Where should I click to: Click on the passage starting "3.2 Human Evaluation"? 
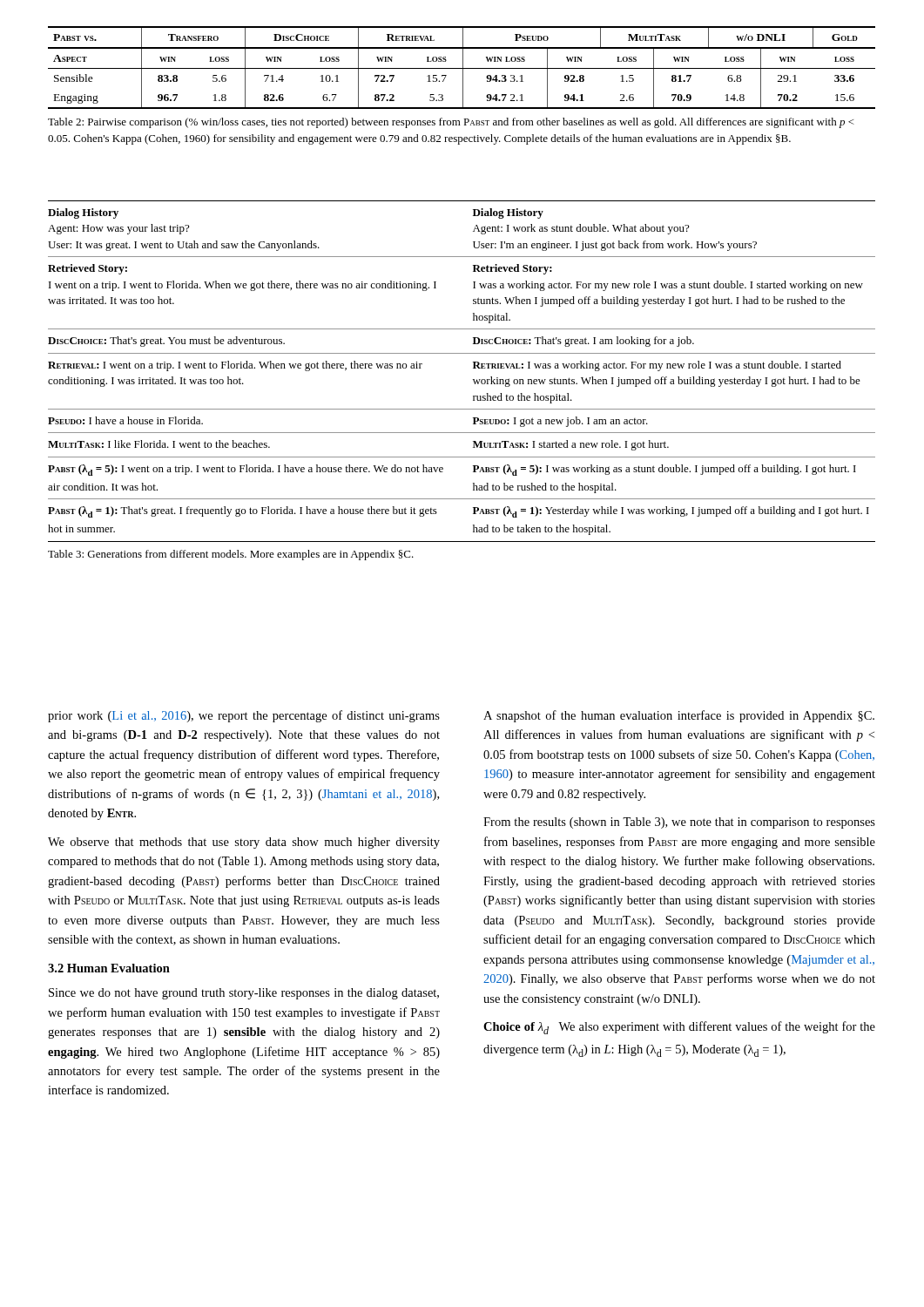pyautogui.click(x=109, y=968)
